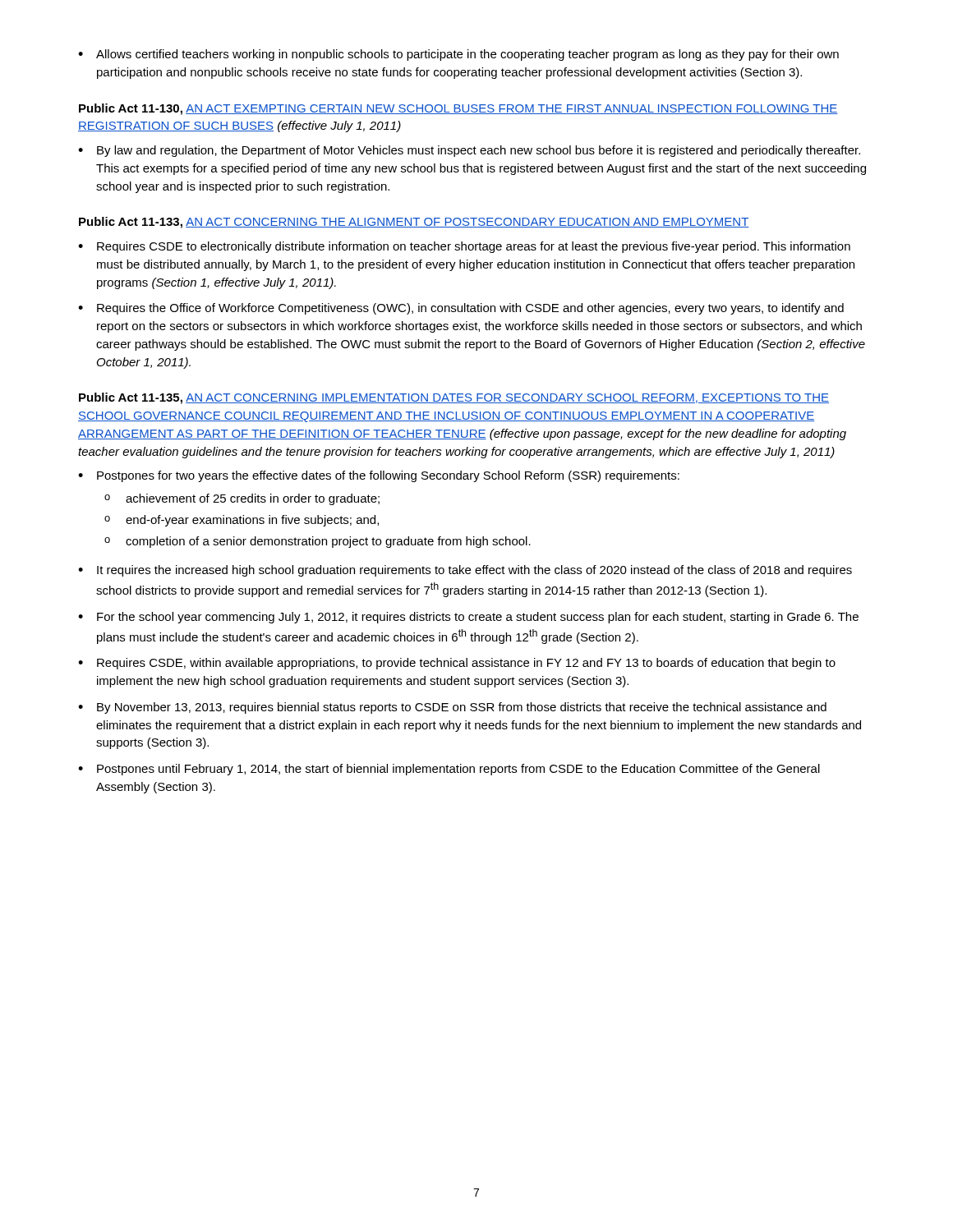Select the list item that says "• By November 13, 2013, requires"
Viewport: 953px width, 1232px height.
(476, 725)
